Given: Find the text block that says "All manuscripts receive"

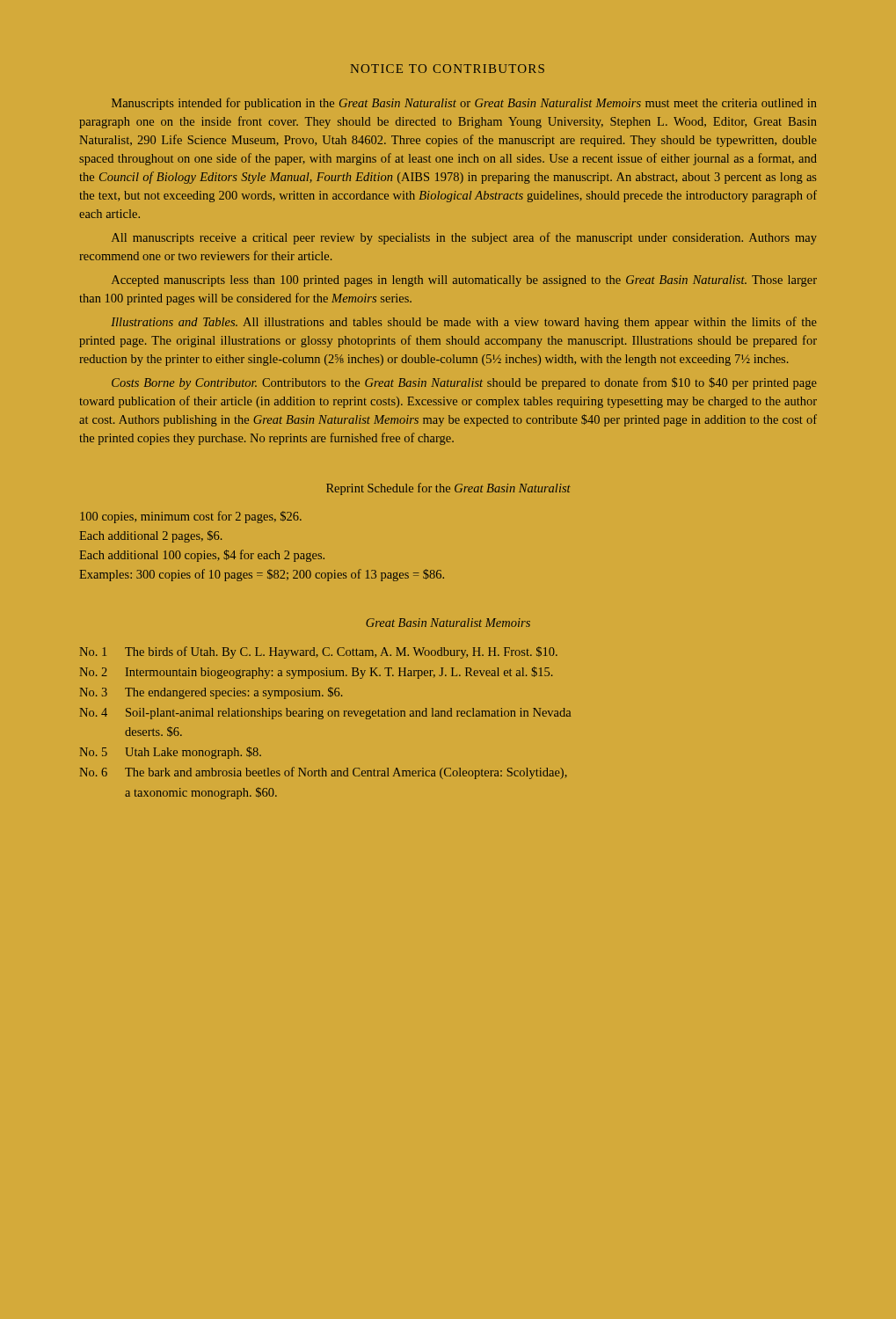Looking at the screenshot, I should pos(448,247).
